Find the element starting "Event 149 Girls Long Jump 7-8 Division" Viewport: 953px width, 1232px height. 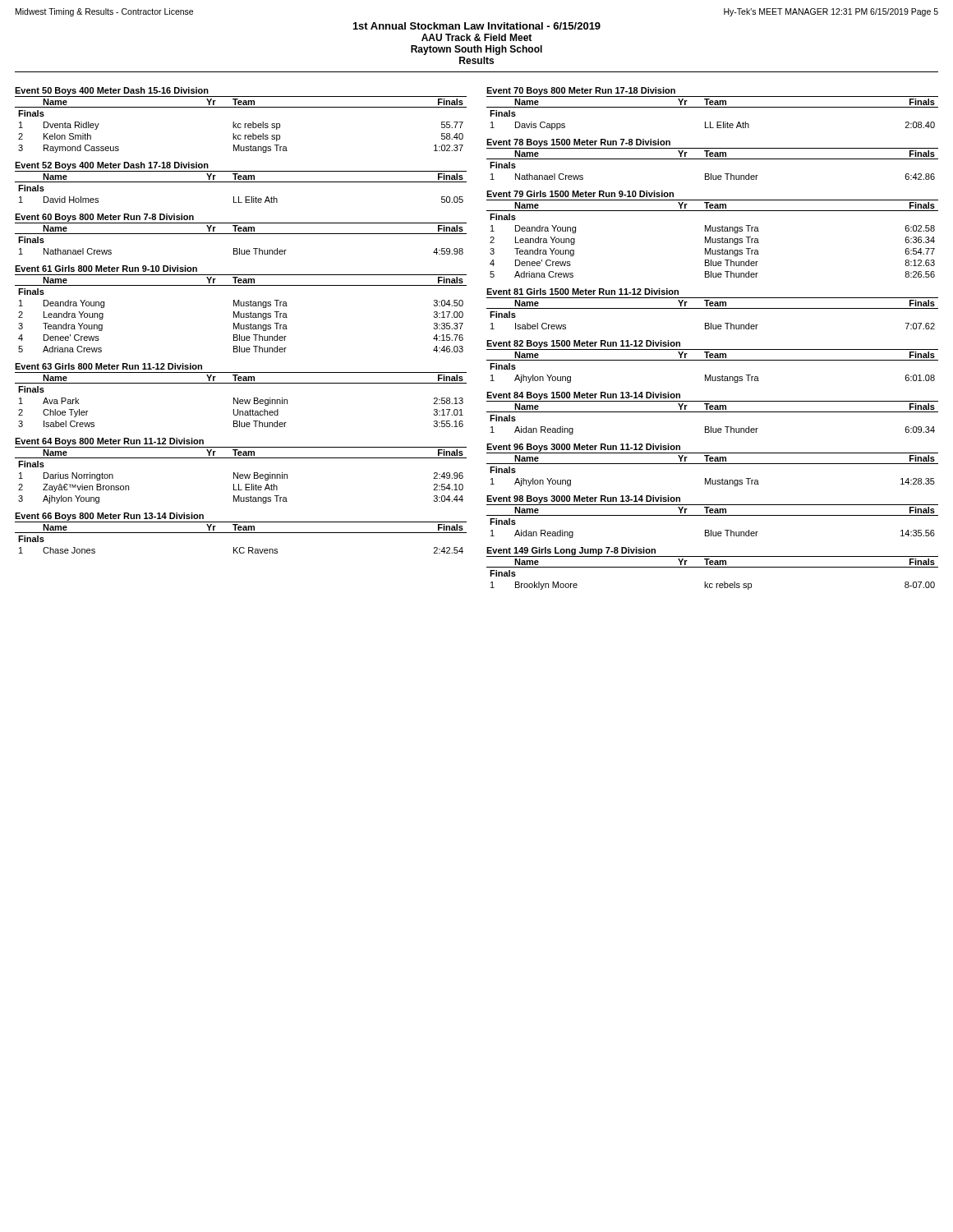pos(571,550)
